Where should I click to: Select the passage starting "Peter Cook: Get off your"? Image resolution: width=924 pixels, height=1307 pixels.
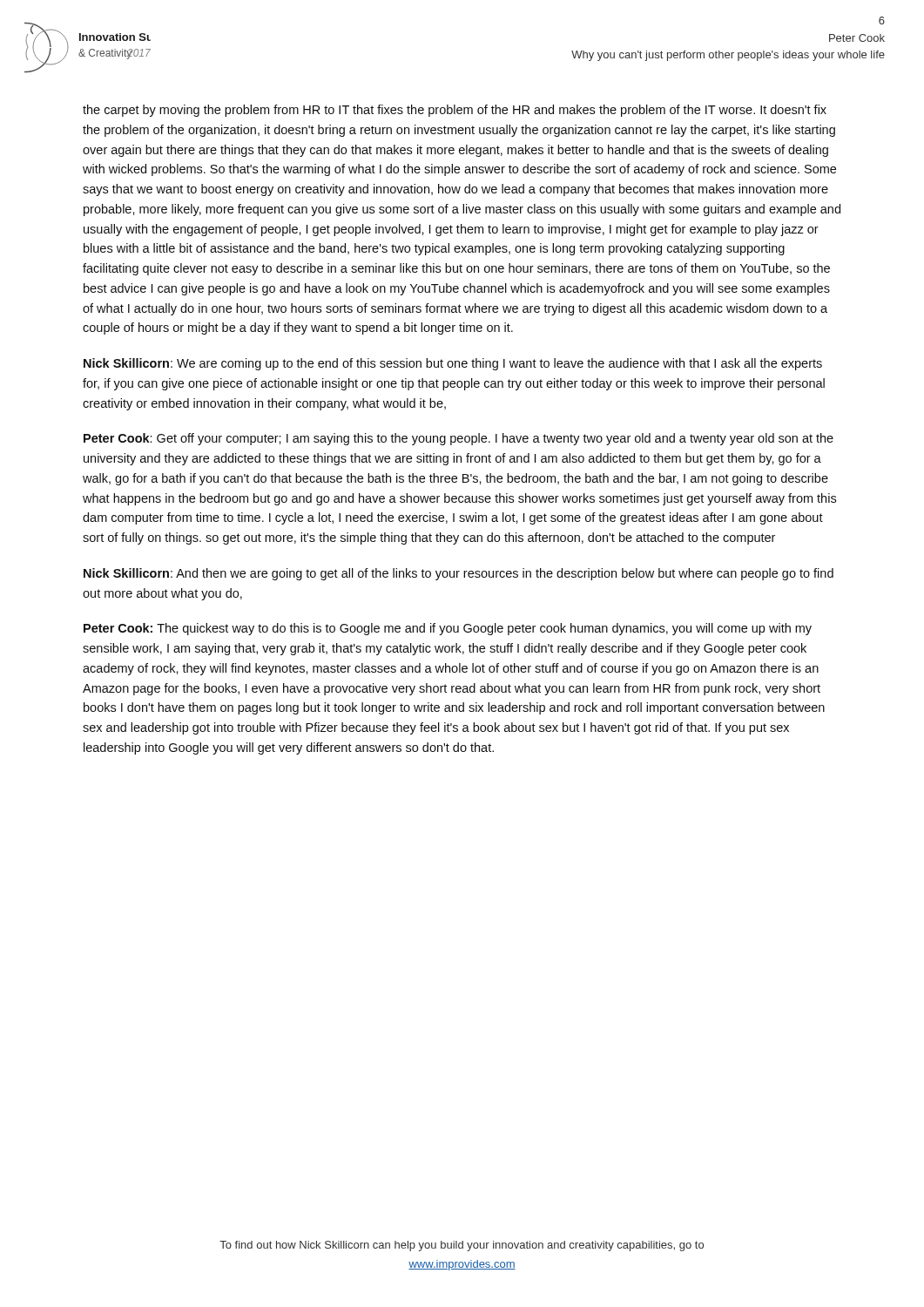point(460,488)
